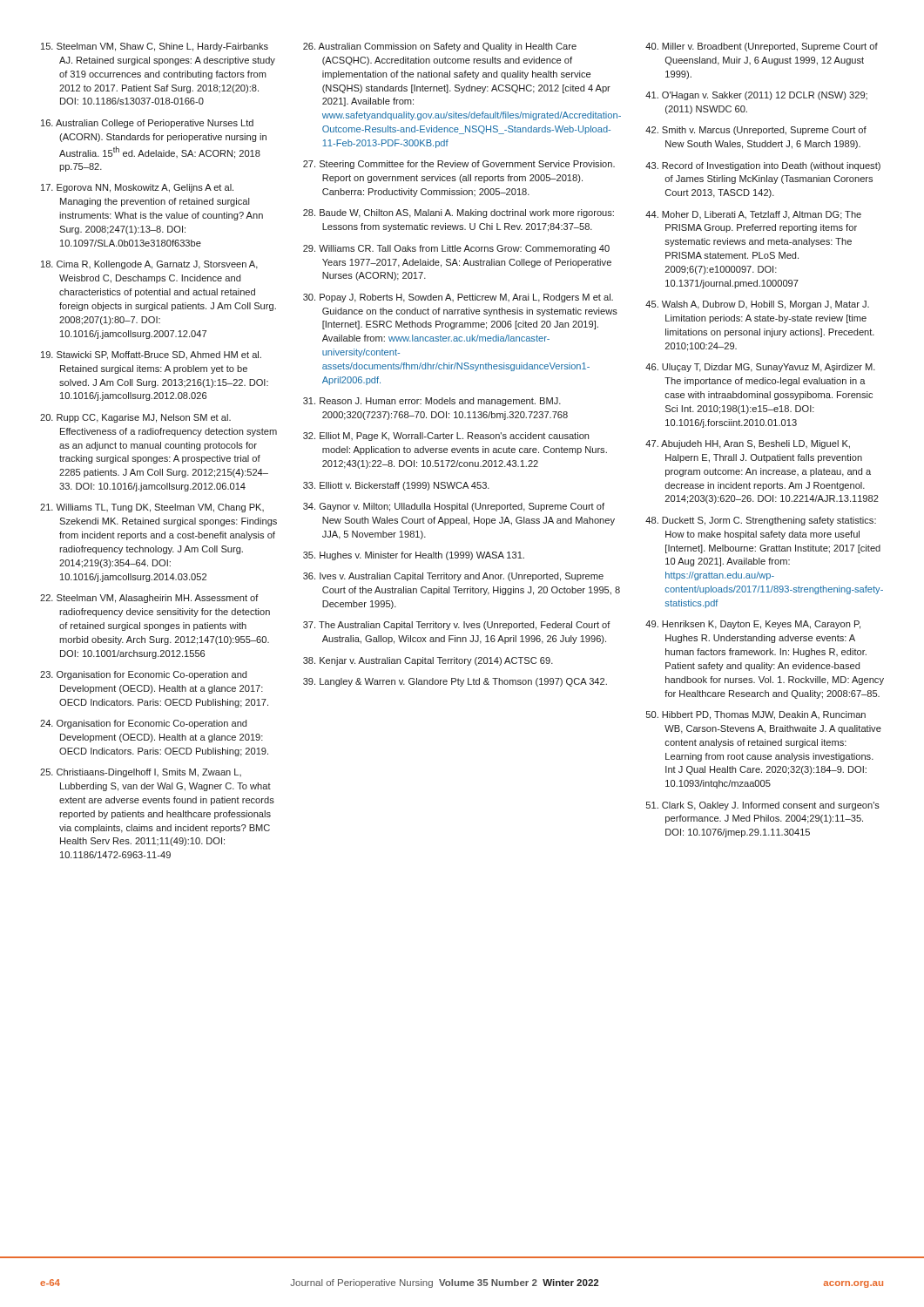Navigate to the element starting "23. Organisation for Economic"
Viewport: 924px width, 1307px height.
click(x=155, y=688)
